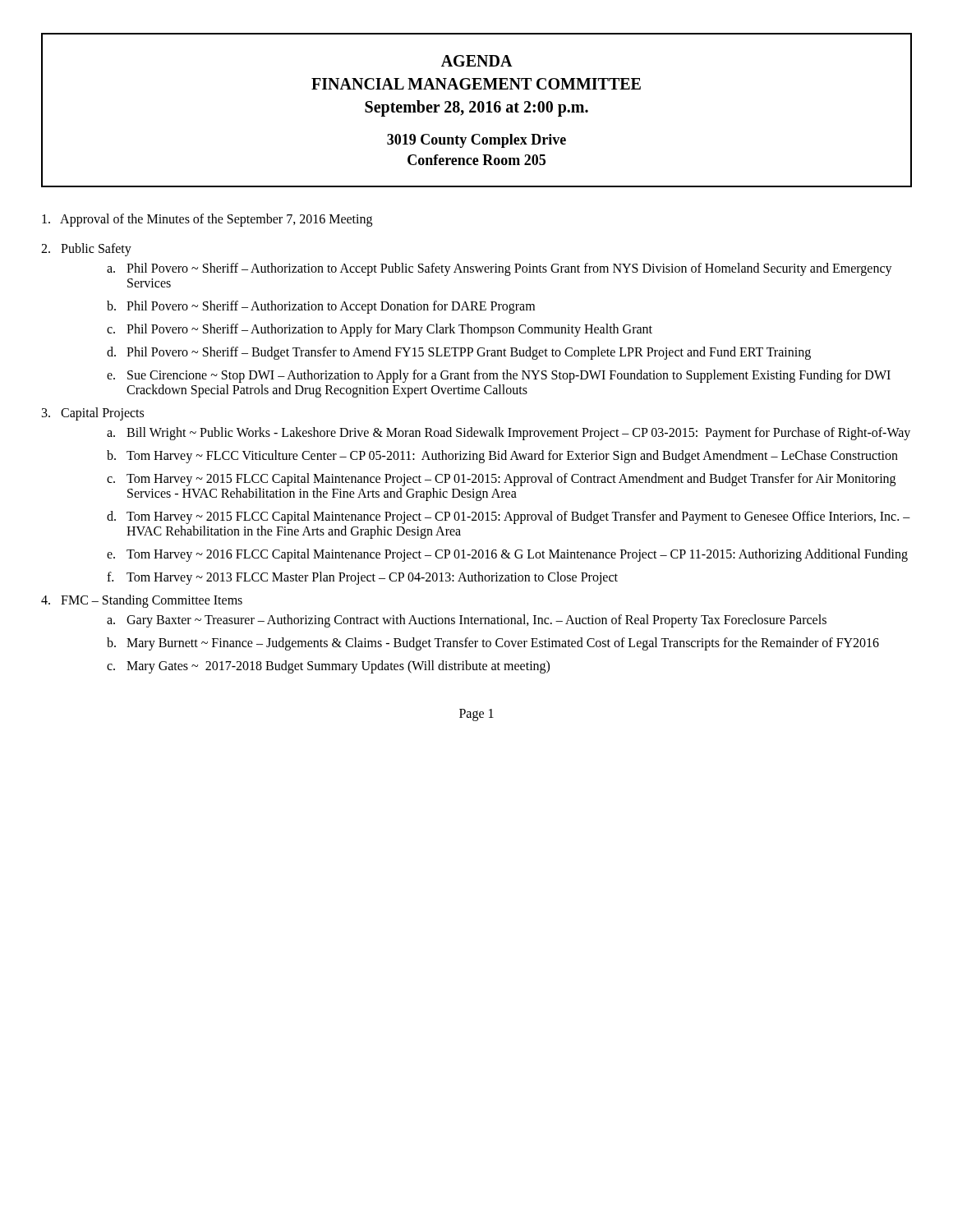Point to the text starting "b. Phil Povero ~ Sheriff –"
The image size is (953, 1232).
[x=321, y=307]
